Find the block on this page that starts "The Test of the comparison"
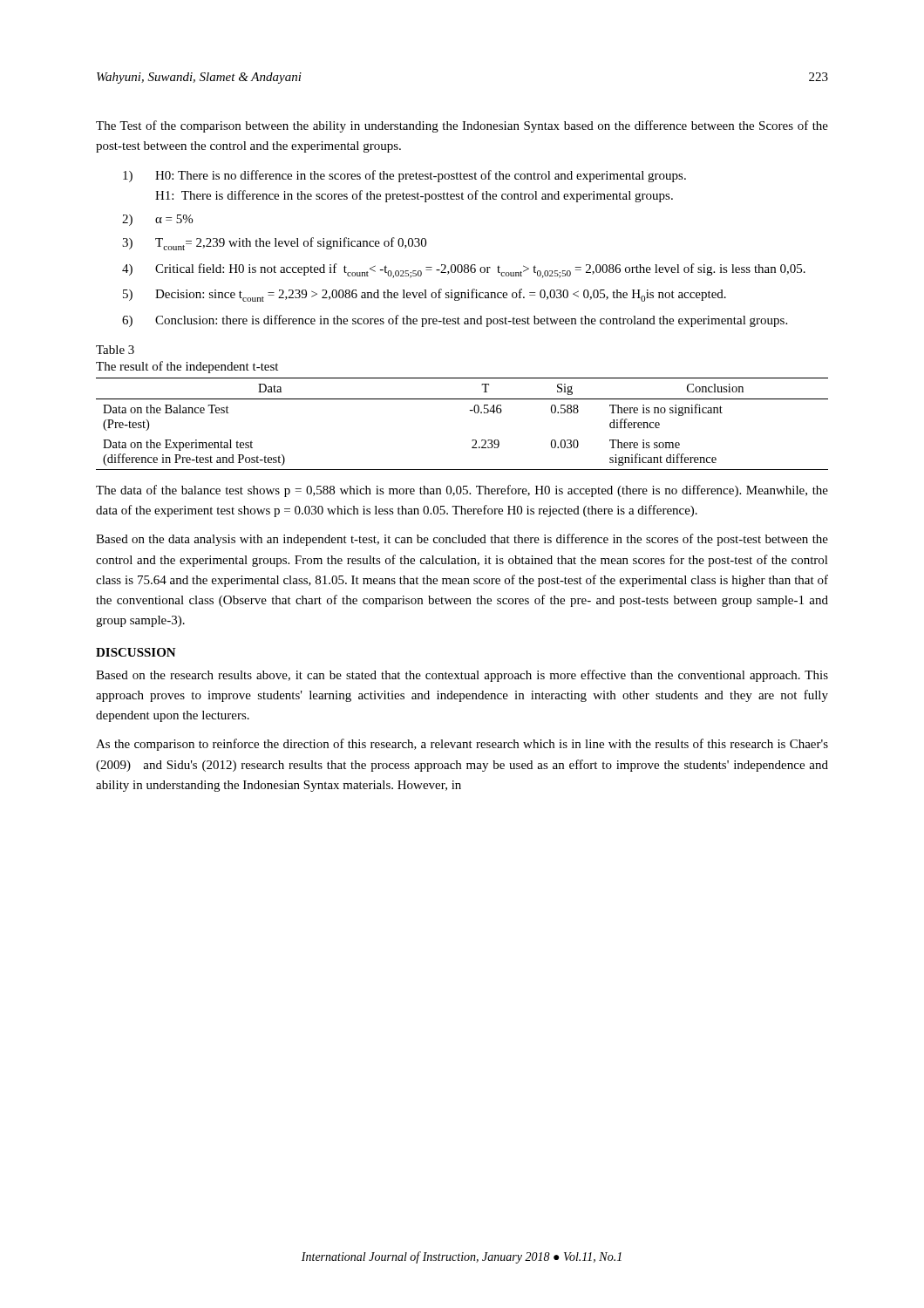This screenshot has height=1308, width=924. point(462,136)
